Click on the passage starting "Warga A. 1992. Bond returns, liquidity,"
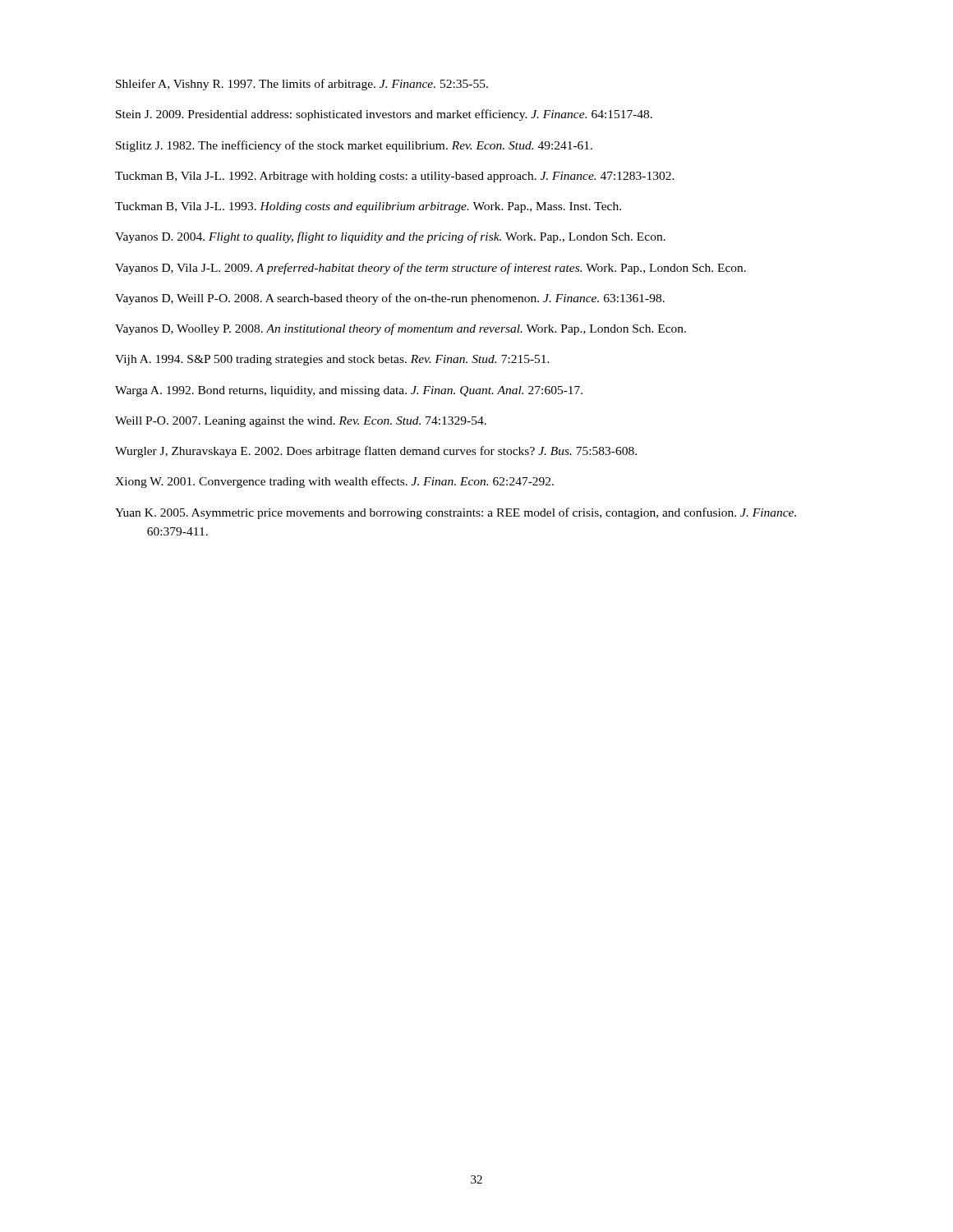 click(349, 389)
